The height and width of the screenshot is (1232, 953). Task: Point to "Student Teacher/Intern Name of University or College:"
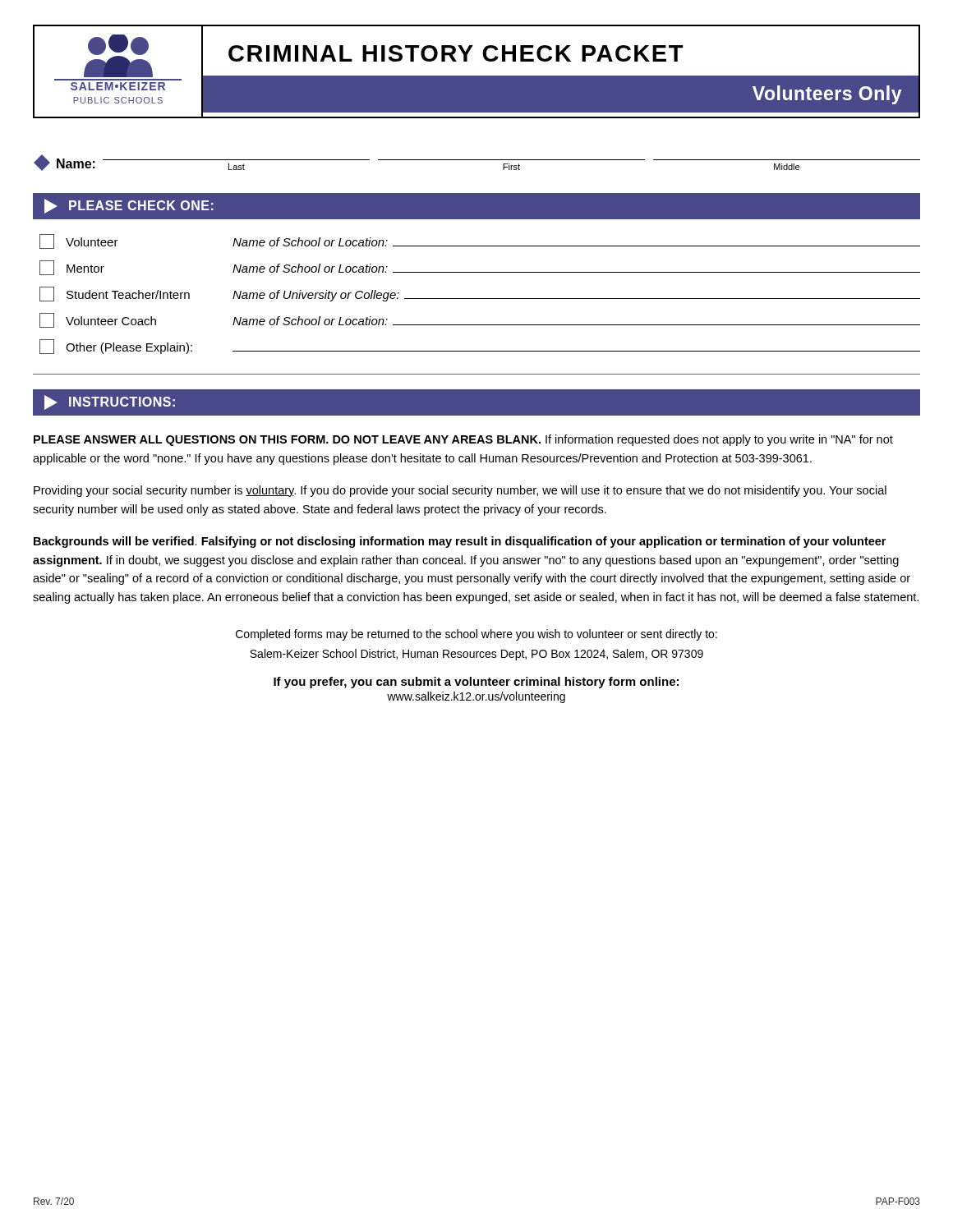pyautogui.click(x=480, y=292)
